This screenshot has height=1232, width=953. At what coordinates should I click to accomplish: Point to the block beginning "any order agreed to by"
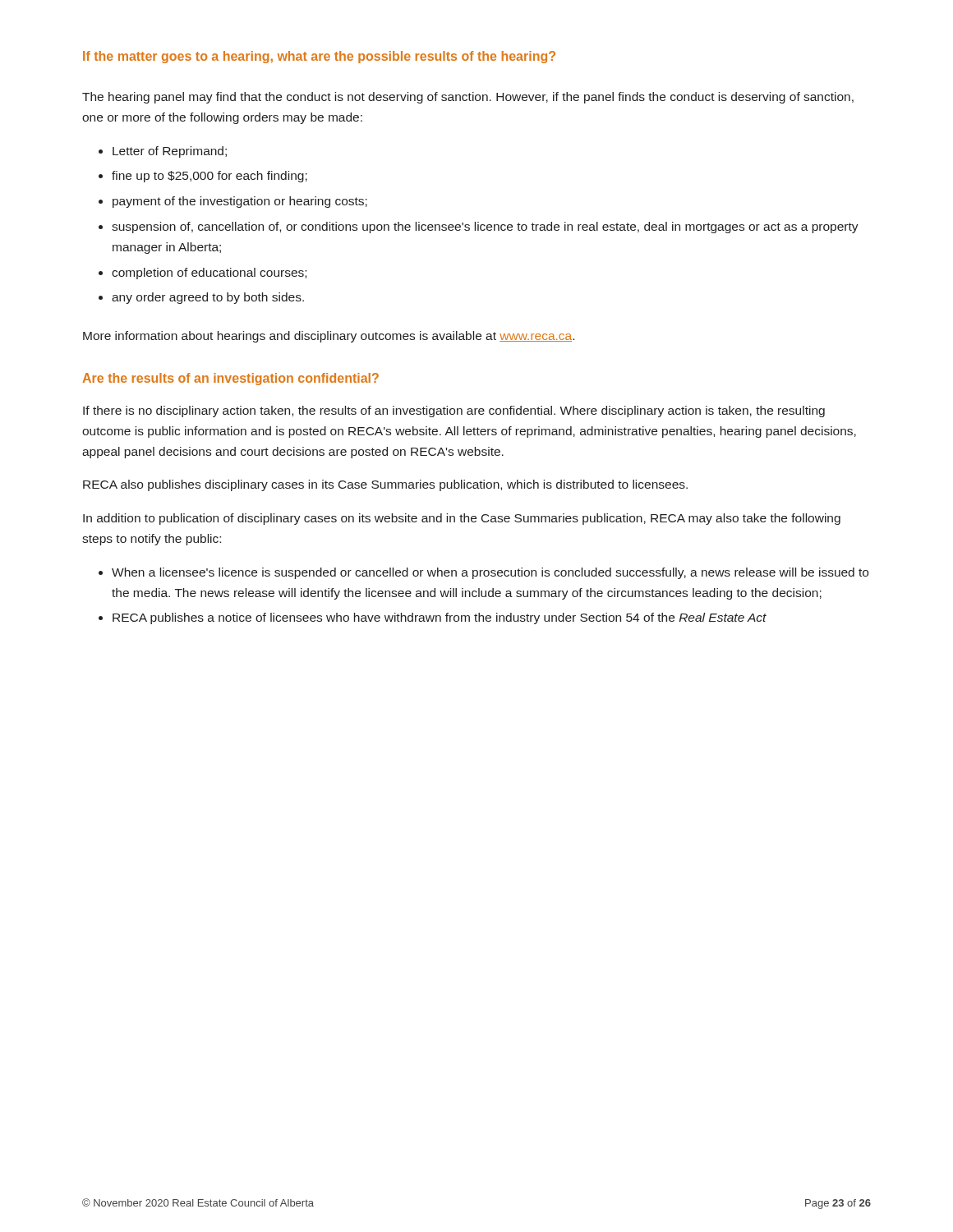pos(208,297)
